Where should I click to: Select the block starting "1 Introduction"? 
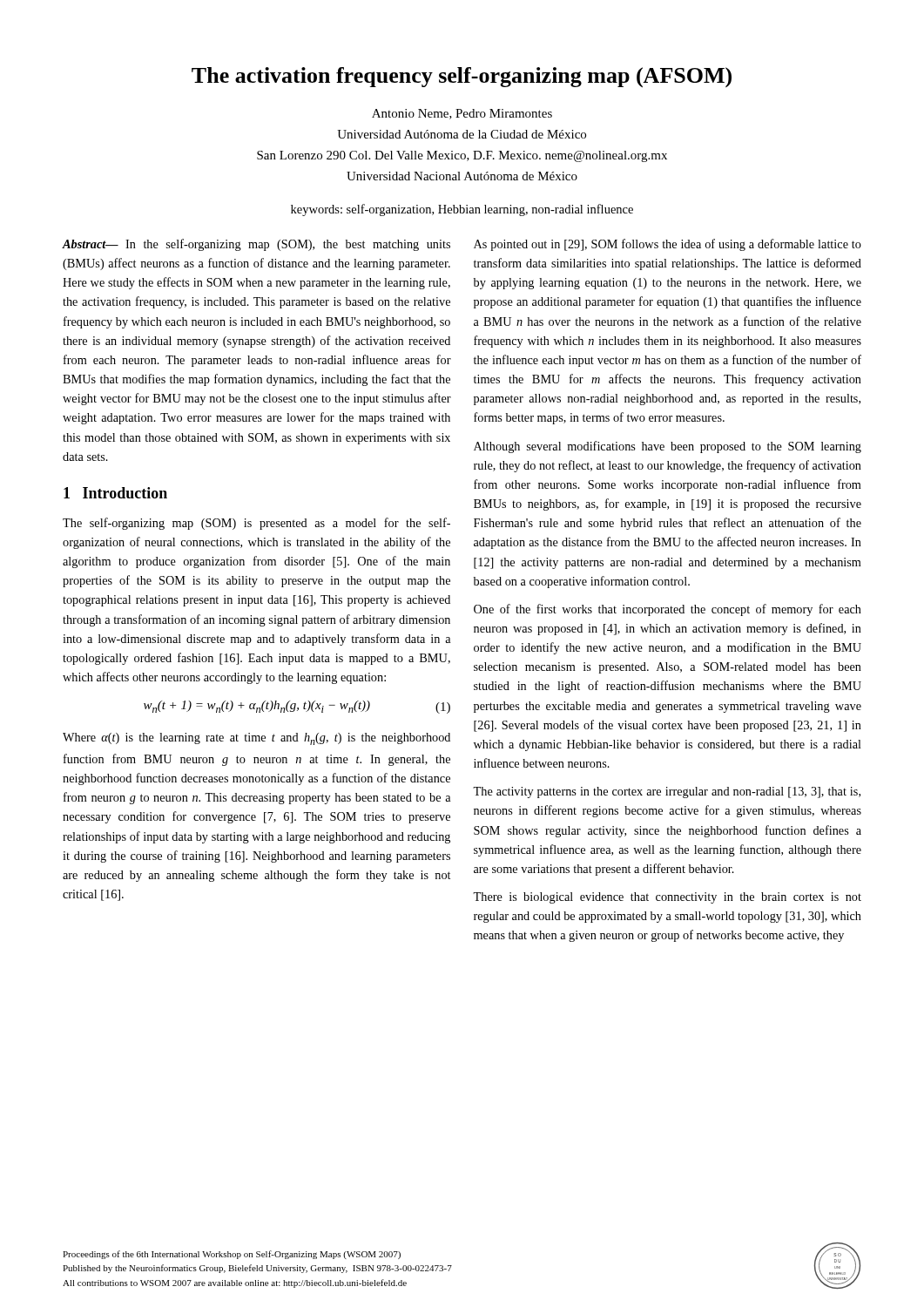[115, 493]
